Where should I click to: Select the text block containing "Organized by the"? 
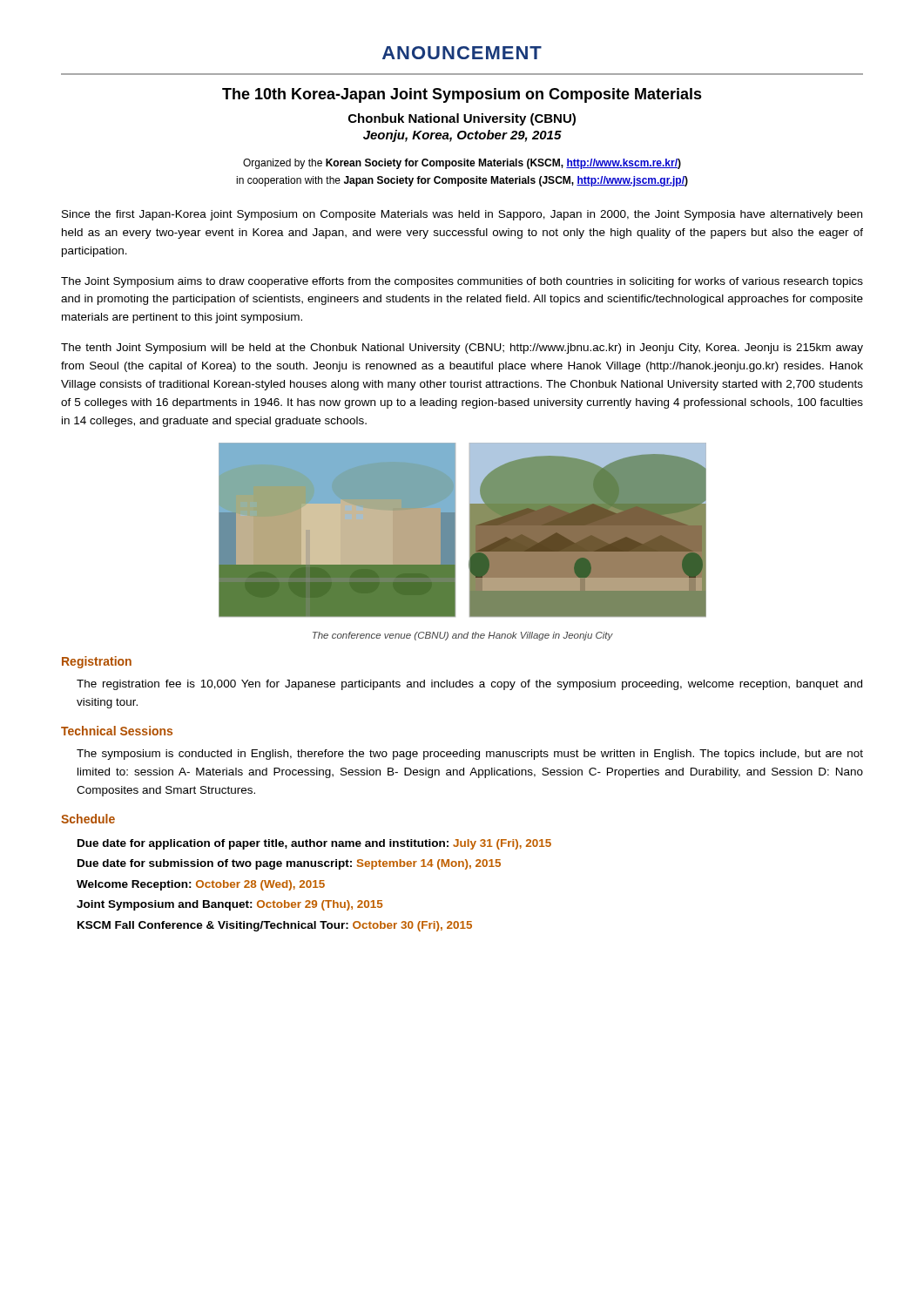462,172
